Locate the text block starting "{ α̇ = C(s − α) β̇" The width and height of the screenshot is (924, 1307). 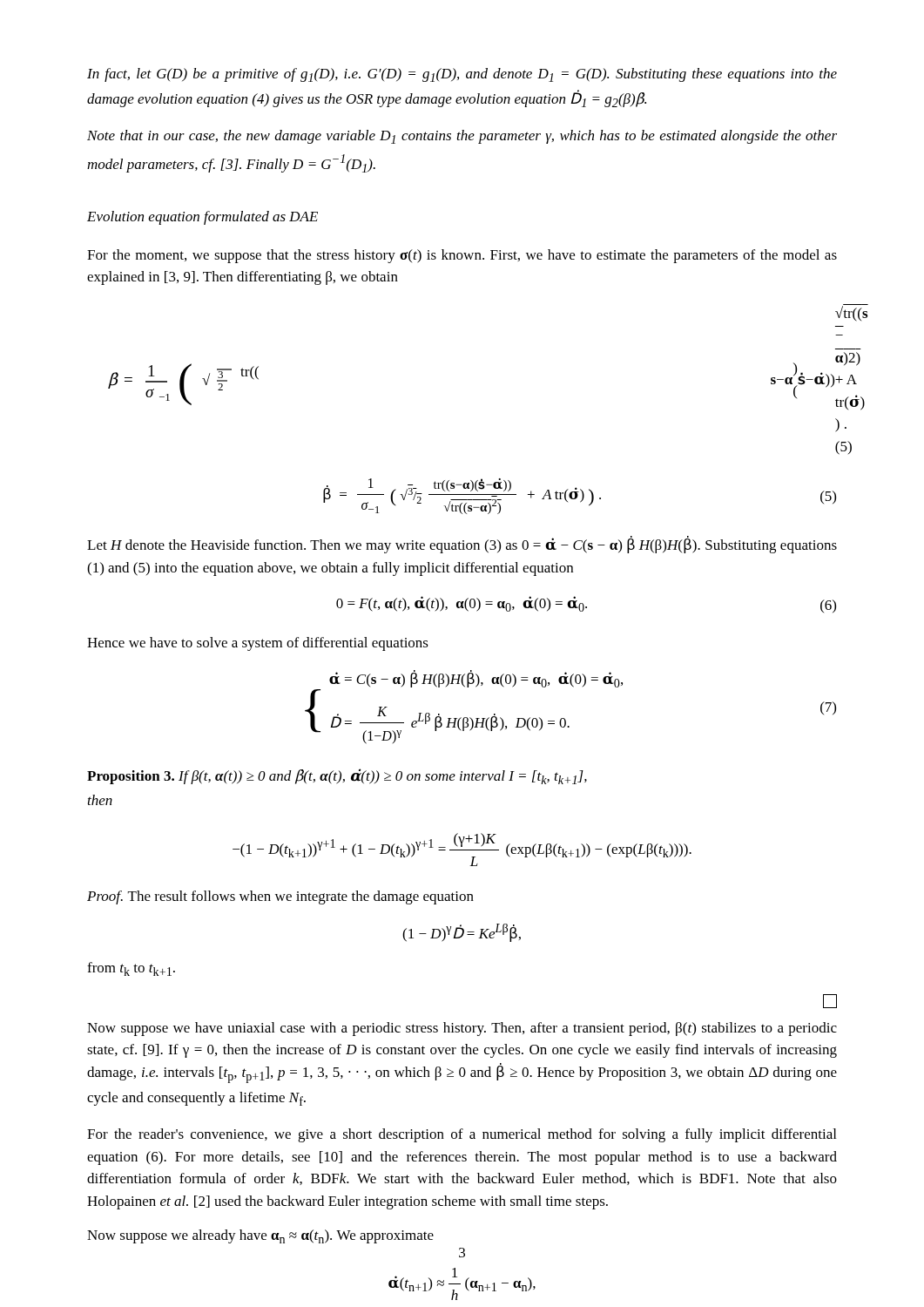(x=569, y=708)
